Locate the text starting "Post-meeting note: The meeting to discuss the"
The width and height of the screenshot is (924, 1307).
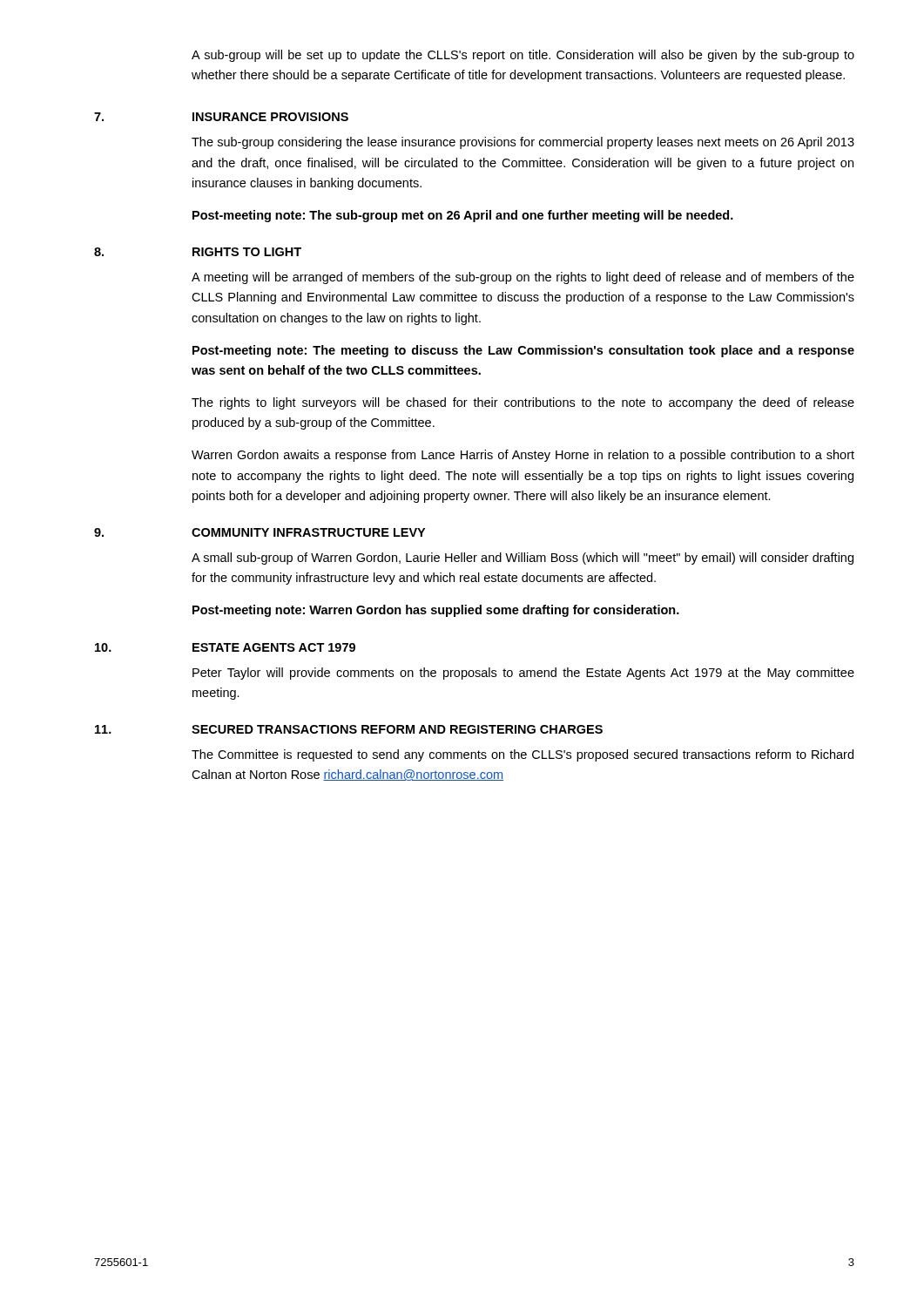(523, 360)
